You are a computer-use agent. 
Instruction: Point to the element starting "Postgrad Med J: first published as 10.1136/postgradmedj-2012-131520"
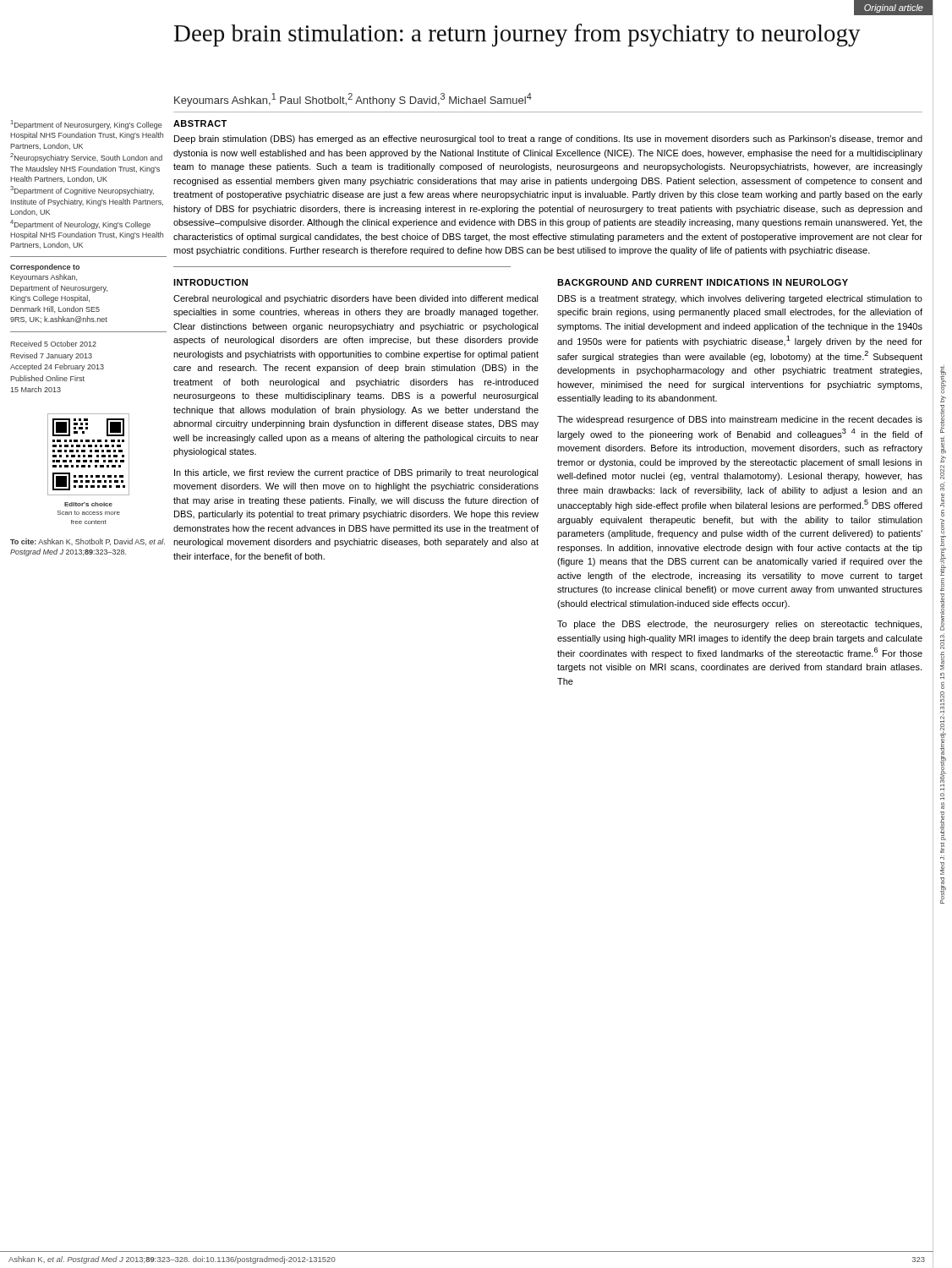(942, 634)
